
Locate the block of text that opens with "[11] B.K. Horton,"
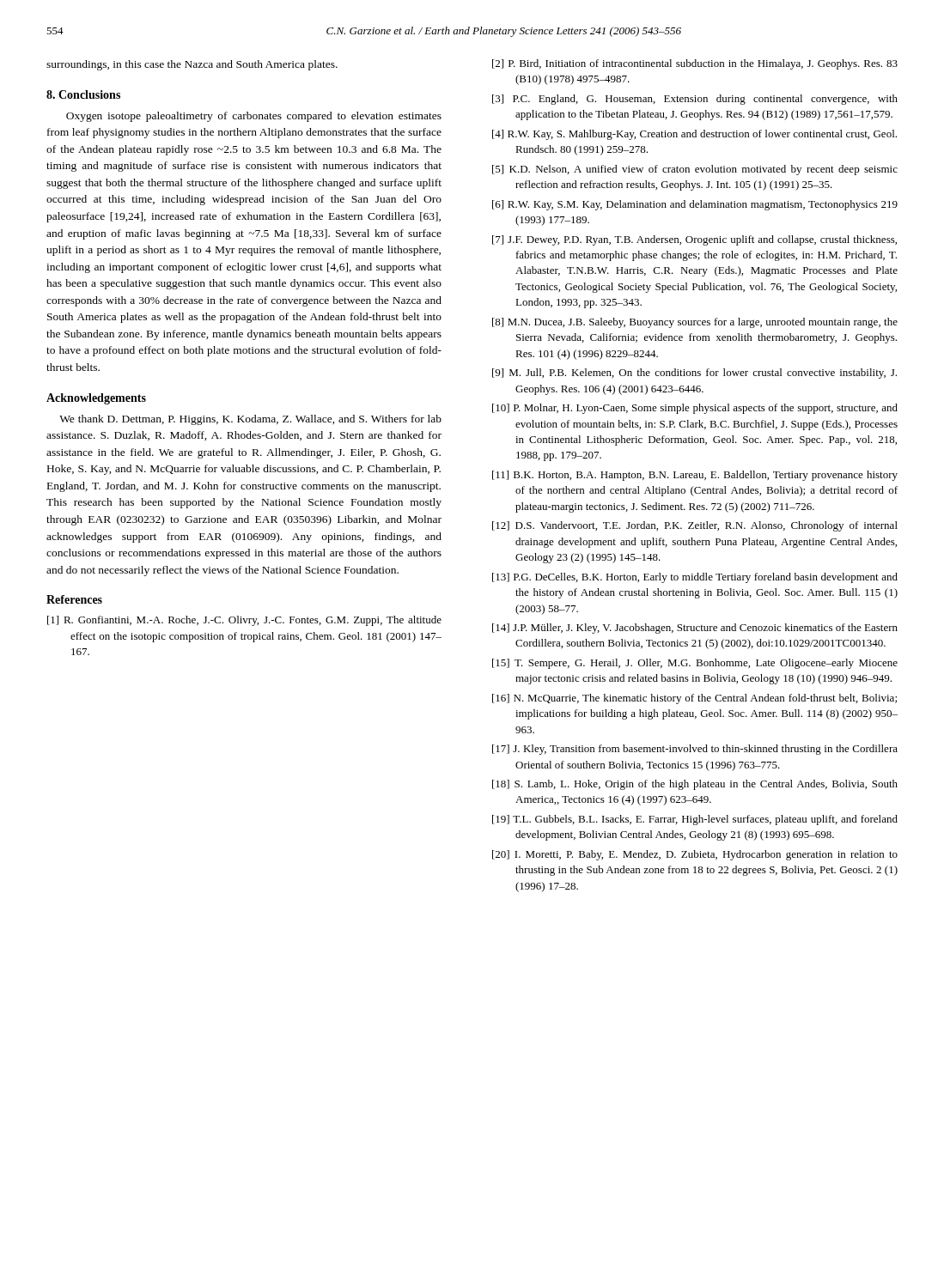point(695,490)
